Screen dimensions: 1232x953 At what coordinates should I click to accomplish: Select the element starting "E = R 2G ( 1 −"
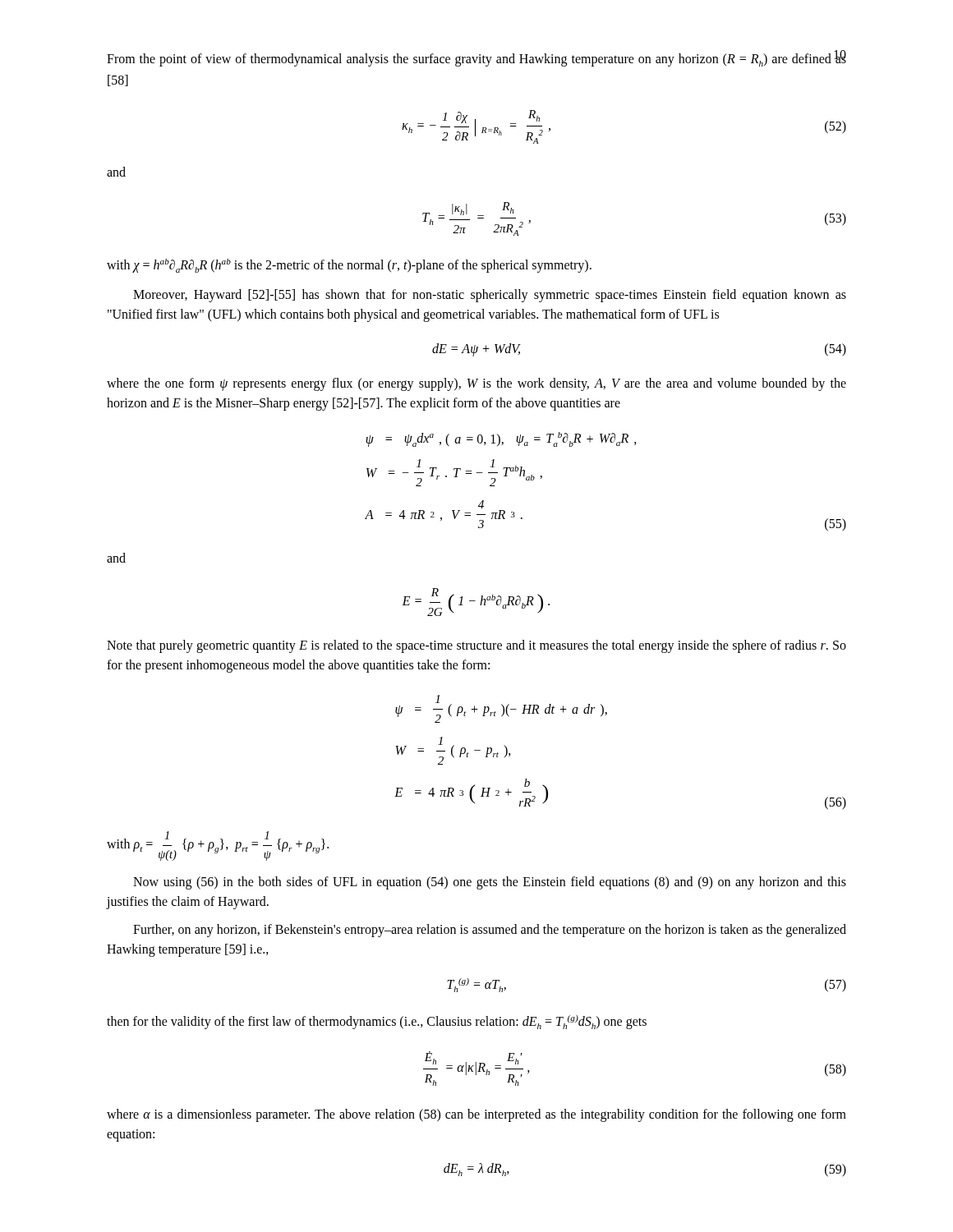(476, 602)
